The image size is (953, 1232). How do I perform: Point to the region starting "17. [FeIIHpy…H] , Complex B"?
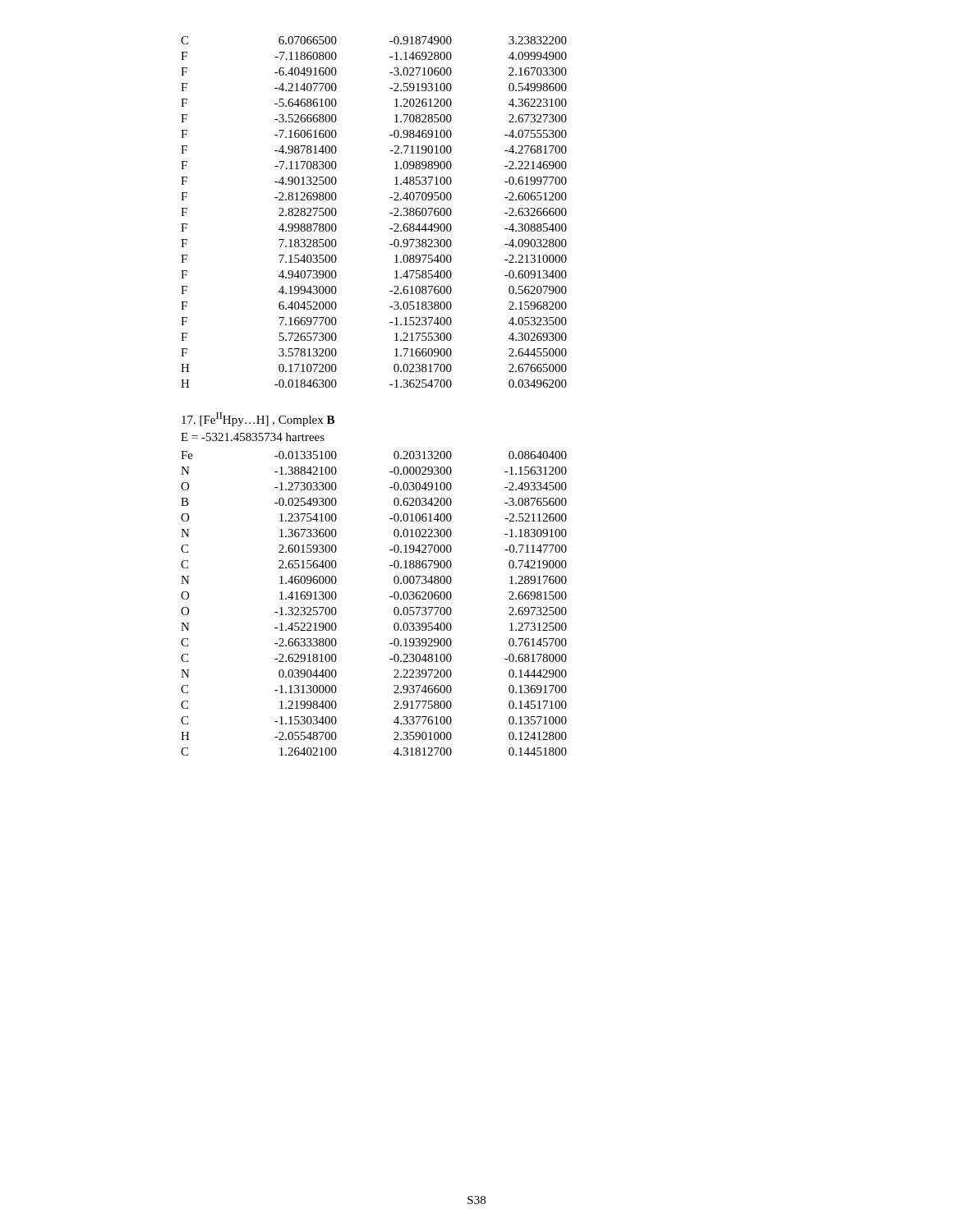tap(258, 418)
